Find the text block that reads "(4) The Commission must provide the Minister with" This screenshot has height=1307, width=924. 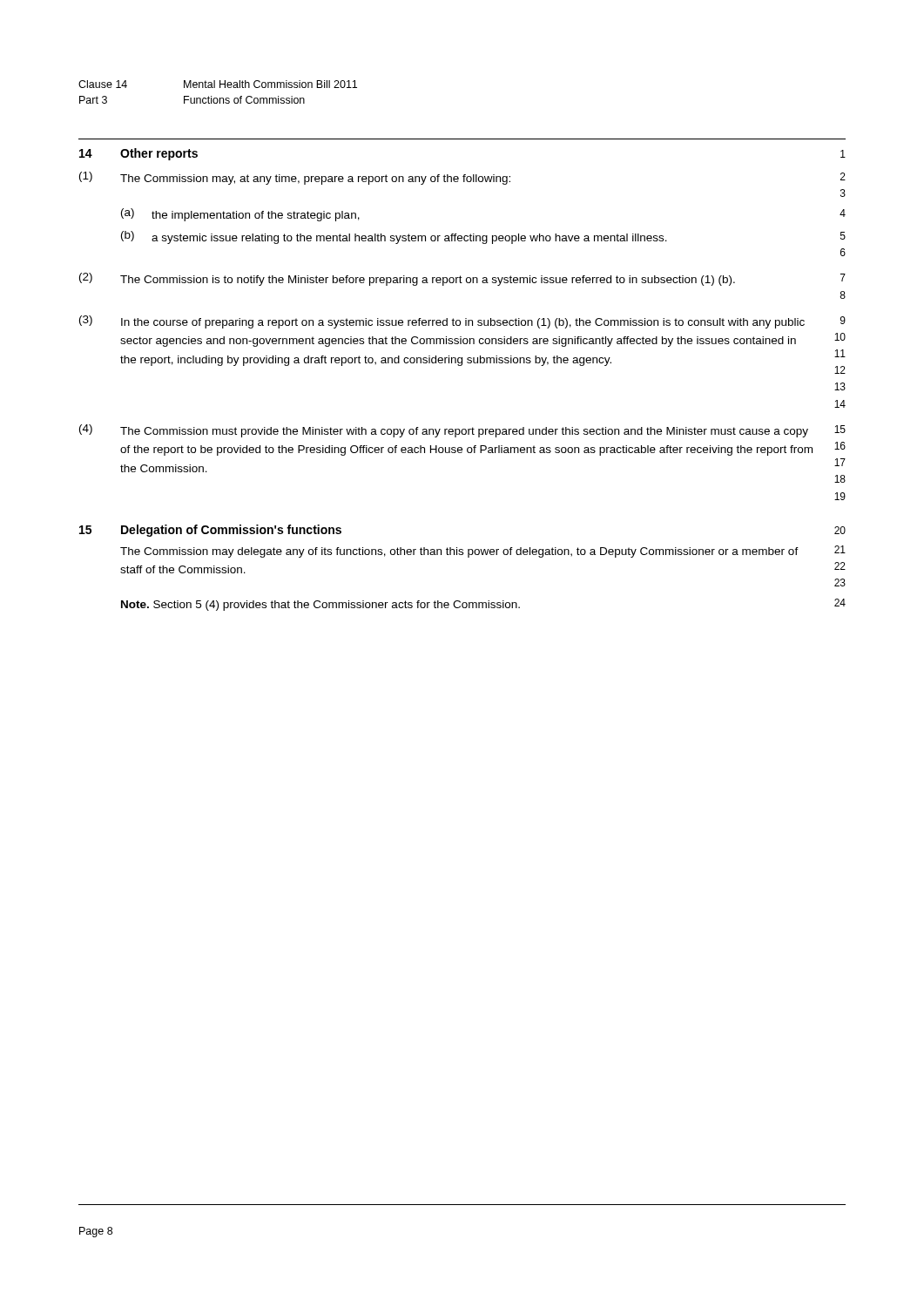[446, 463]
